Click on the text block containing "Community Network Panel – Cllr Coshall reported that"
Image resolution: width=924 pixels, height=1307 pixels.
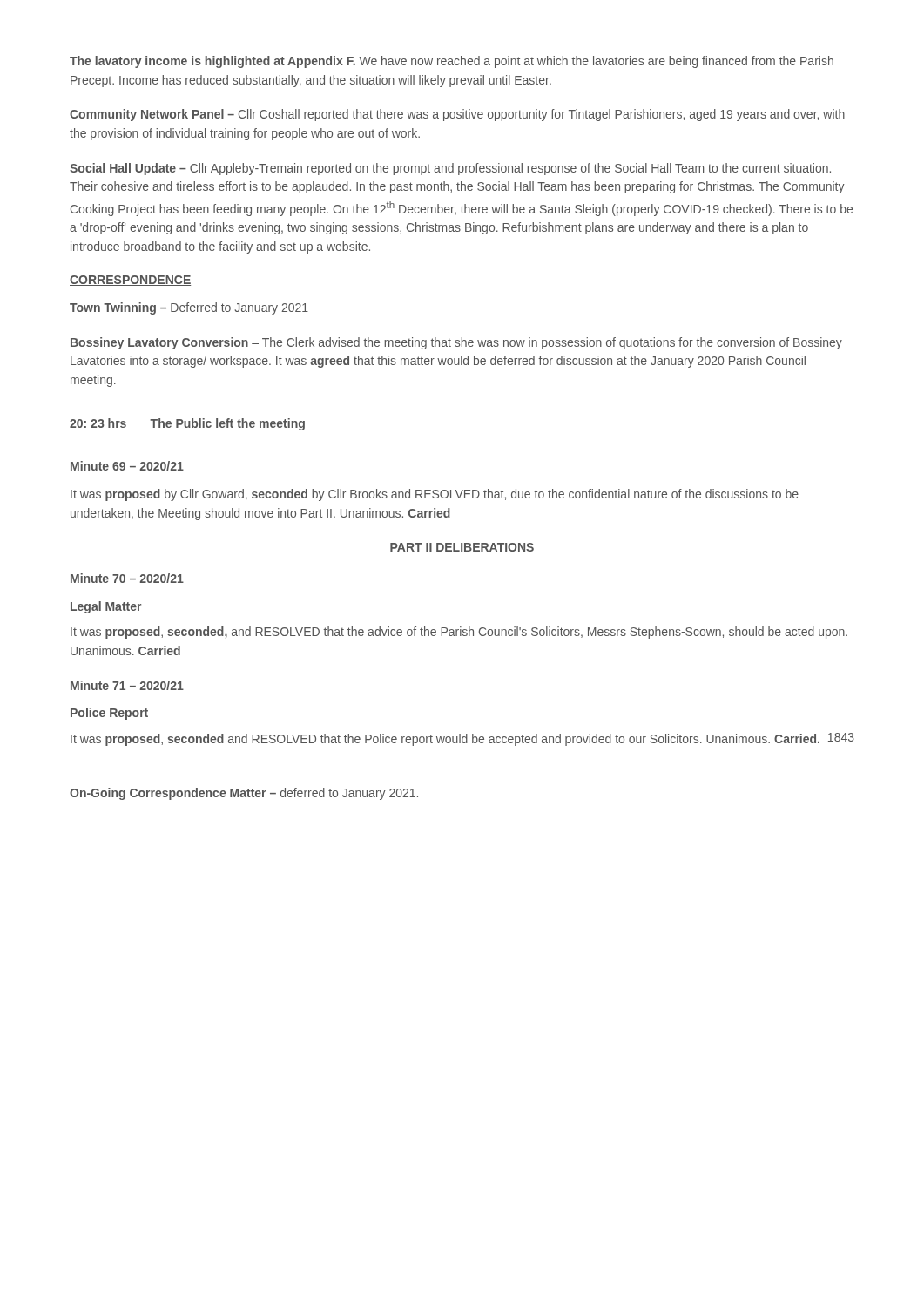point(457,124)
